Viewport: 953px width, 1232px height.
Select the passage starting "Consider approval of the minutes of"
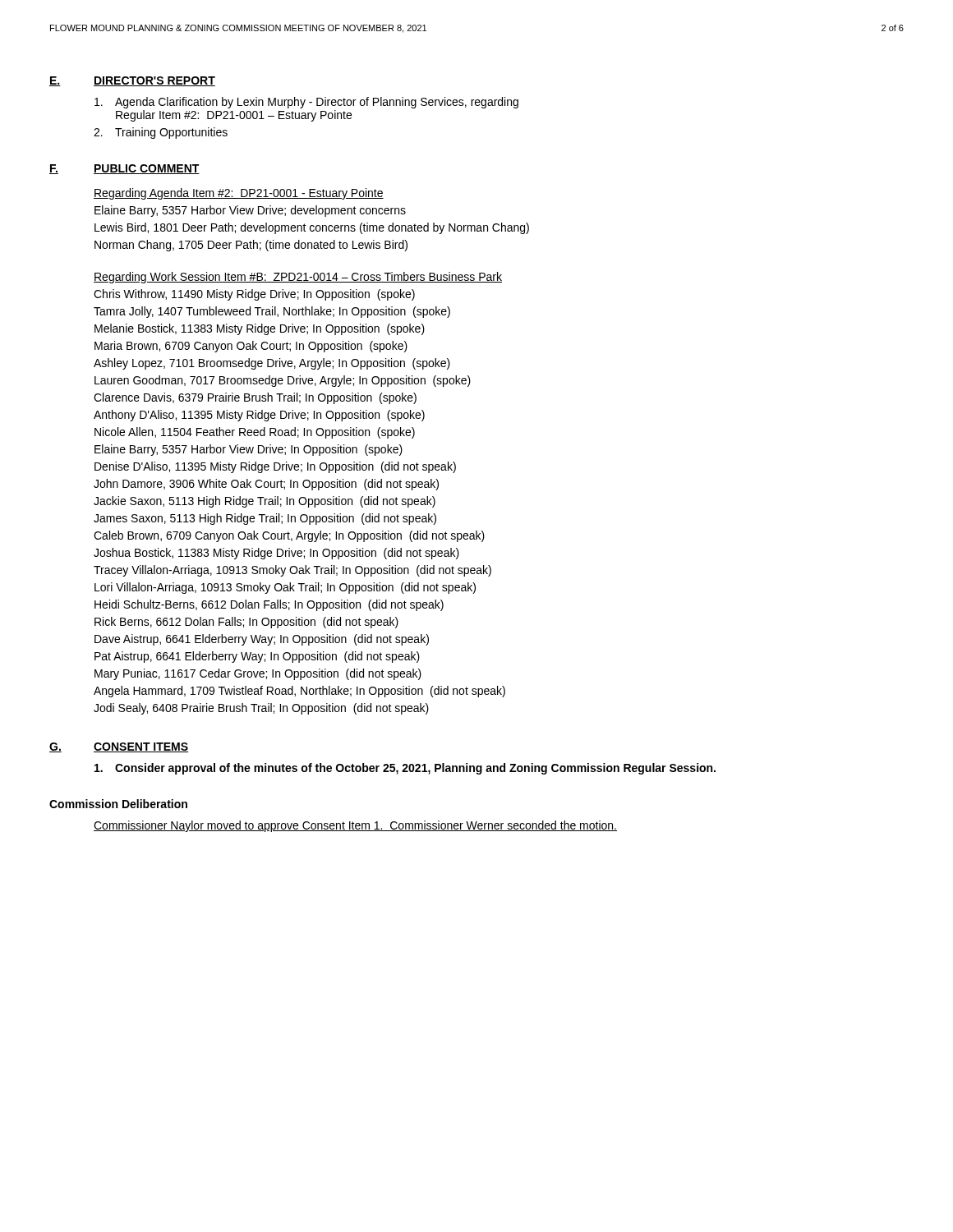(x=405, y=768)
